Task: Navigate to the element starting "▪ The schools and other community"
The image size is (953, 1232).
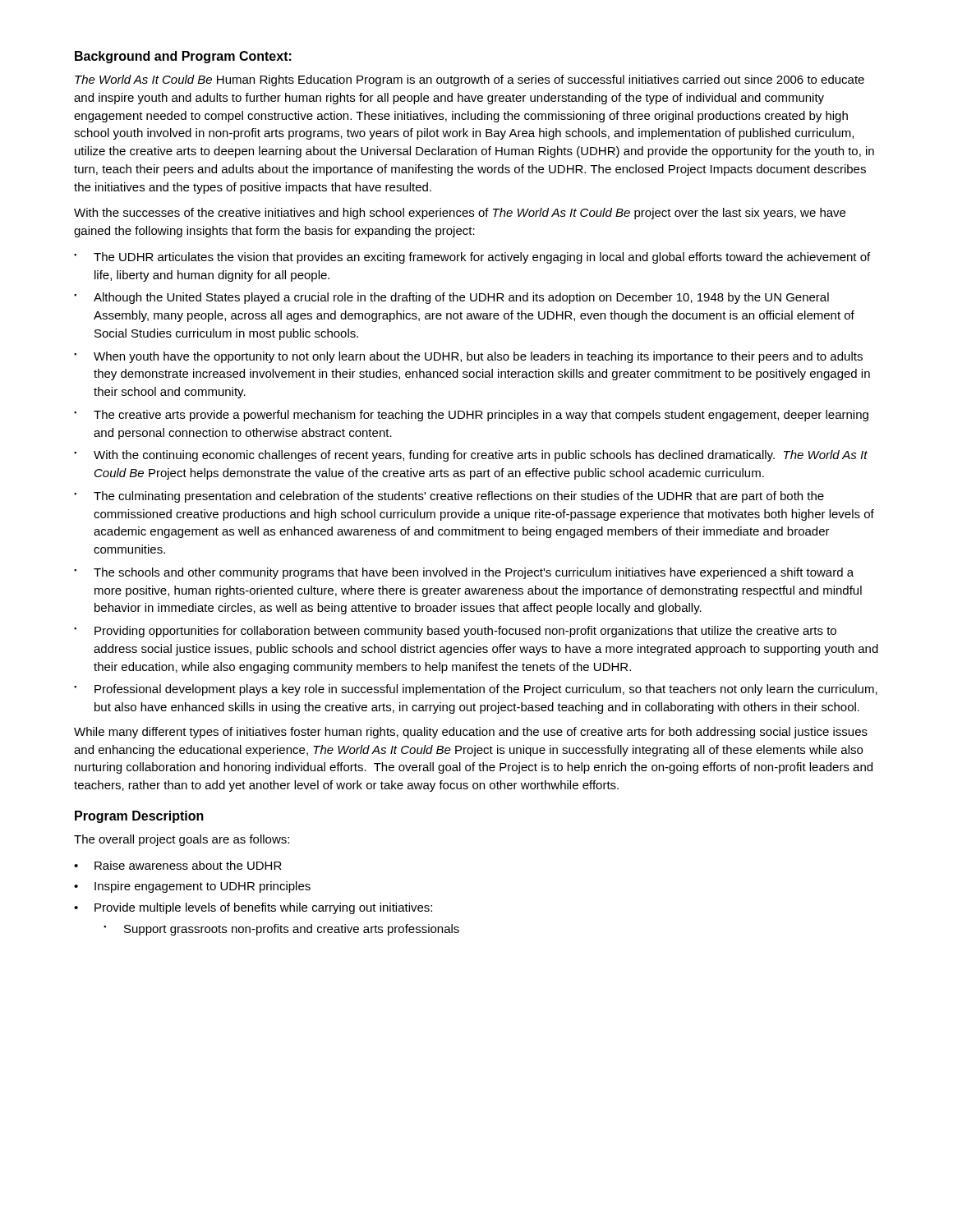Action: click(x=476, y=590)
